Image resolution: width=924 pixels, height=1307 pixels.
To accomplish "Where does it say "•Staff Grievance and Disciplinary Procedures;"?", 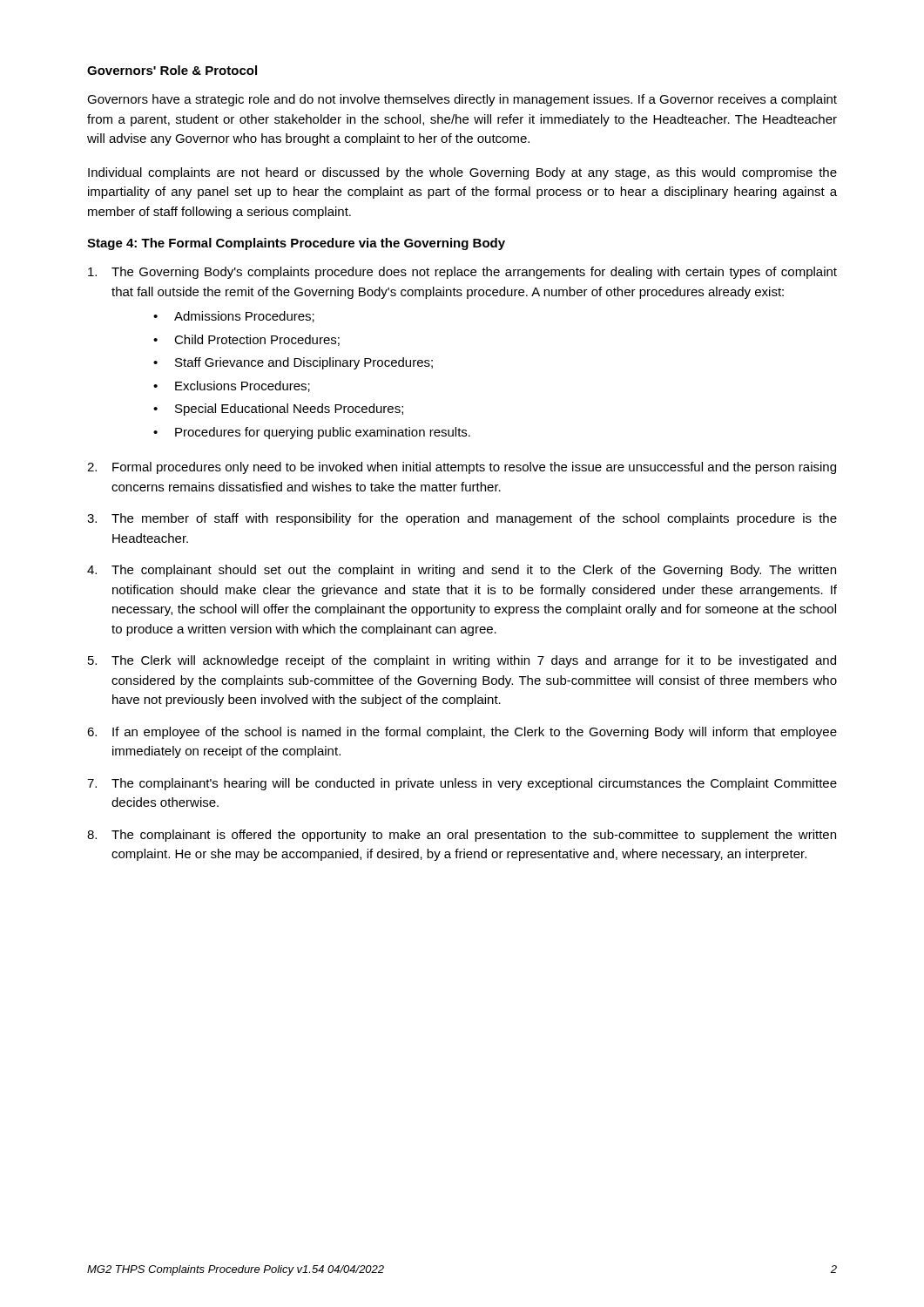I will pos(294,363).
